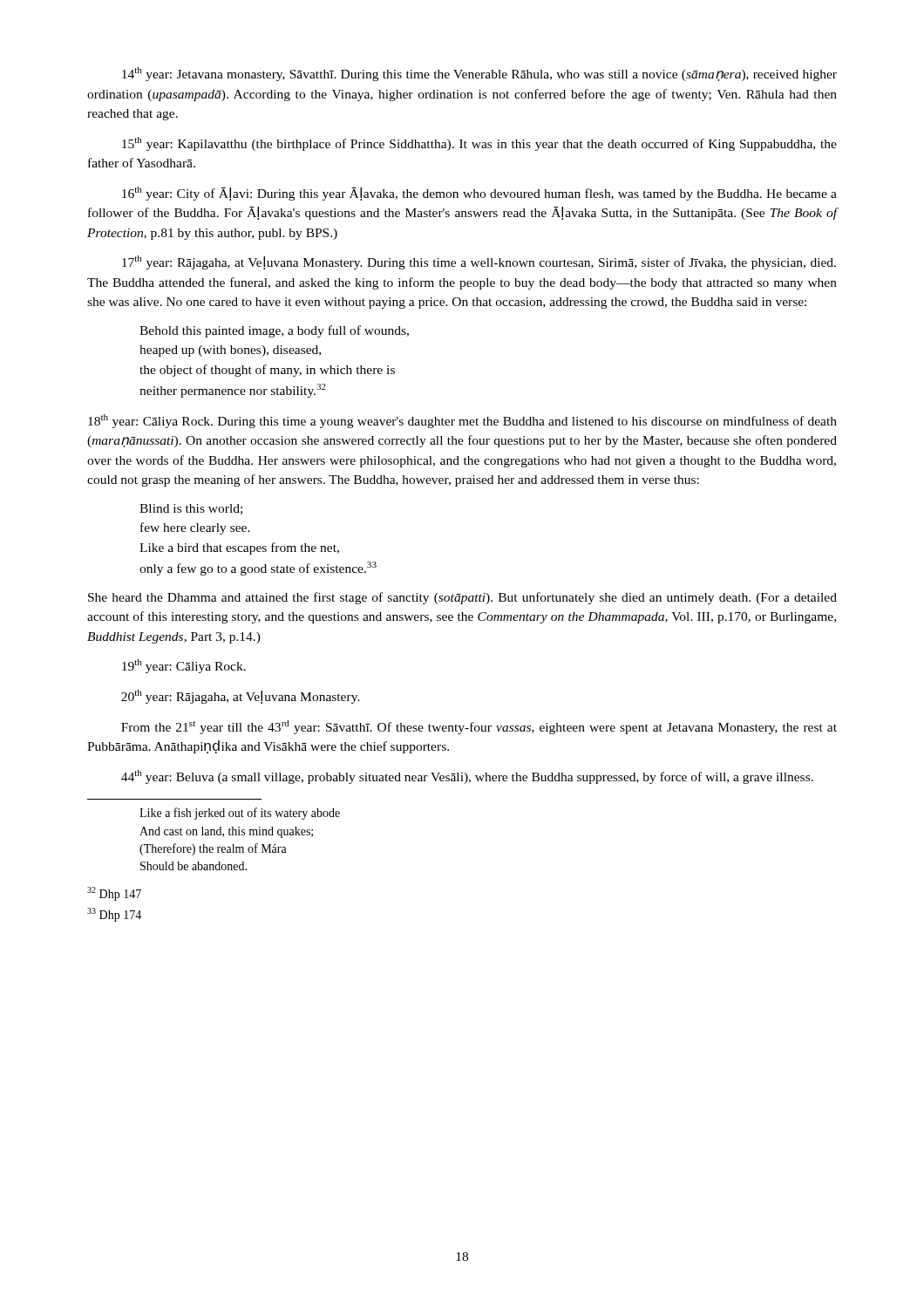Click on the text block starting "She heard the Dhamma and attained the"
924x1308 pixels.
[x=462, y=616]
